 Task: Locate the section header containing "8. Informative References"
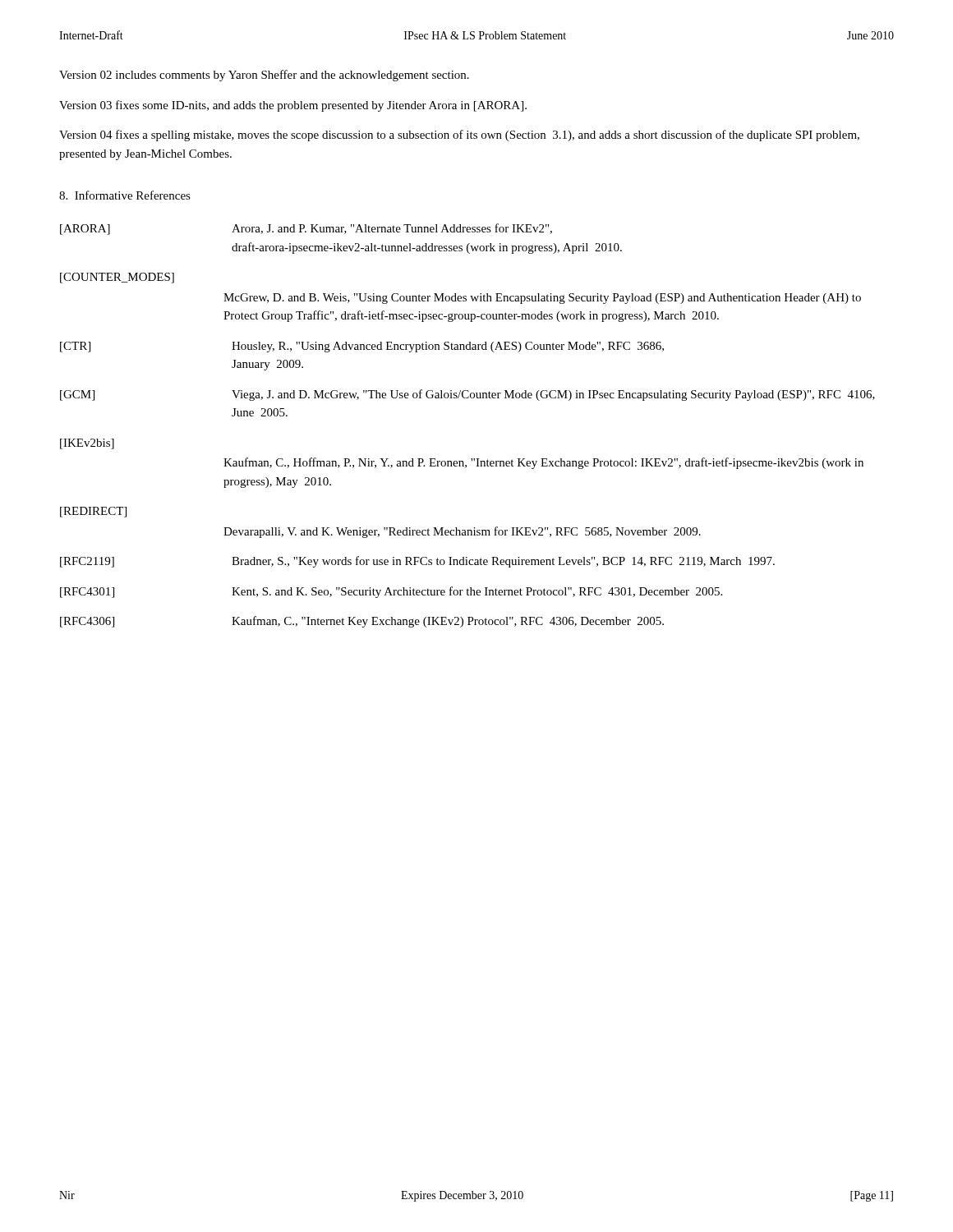click(x=125, y=195)
